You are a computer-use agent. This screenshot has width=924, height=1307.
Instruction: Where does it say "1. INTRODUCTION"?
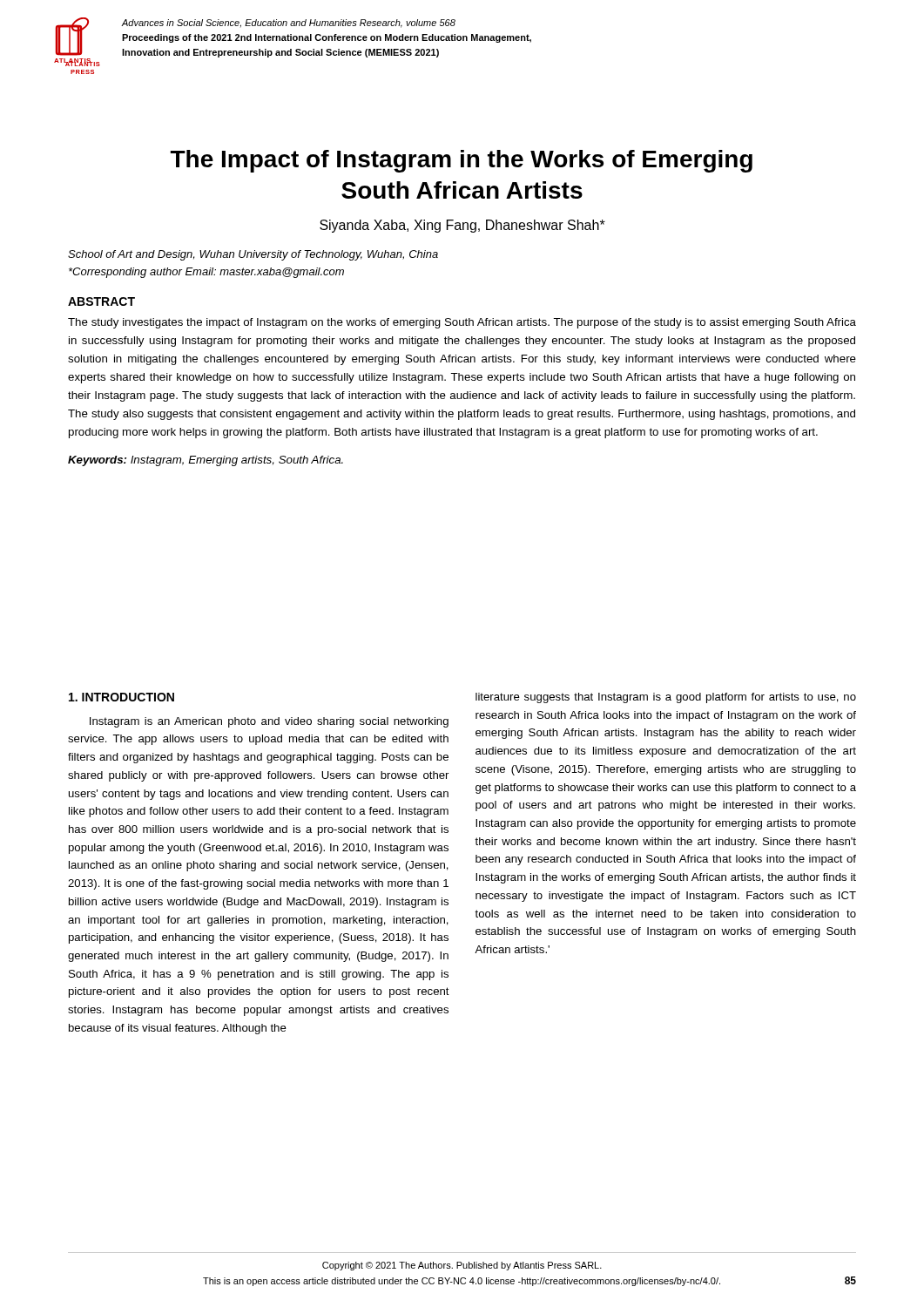coord(121,697)
